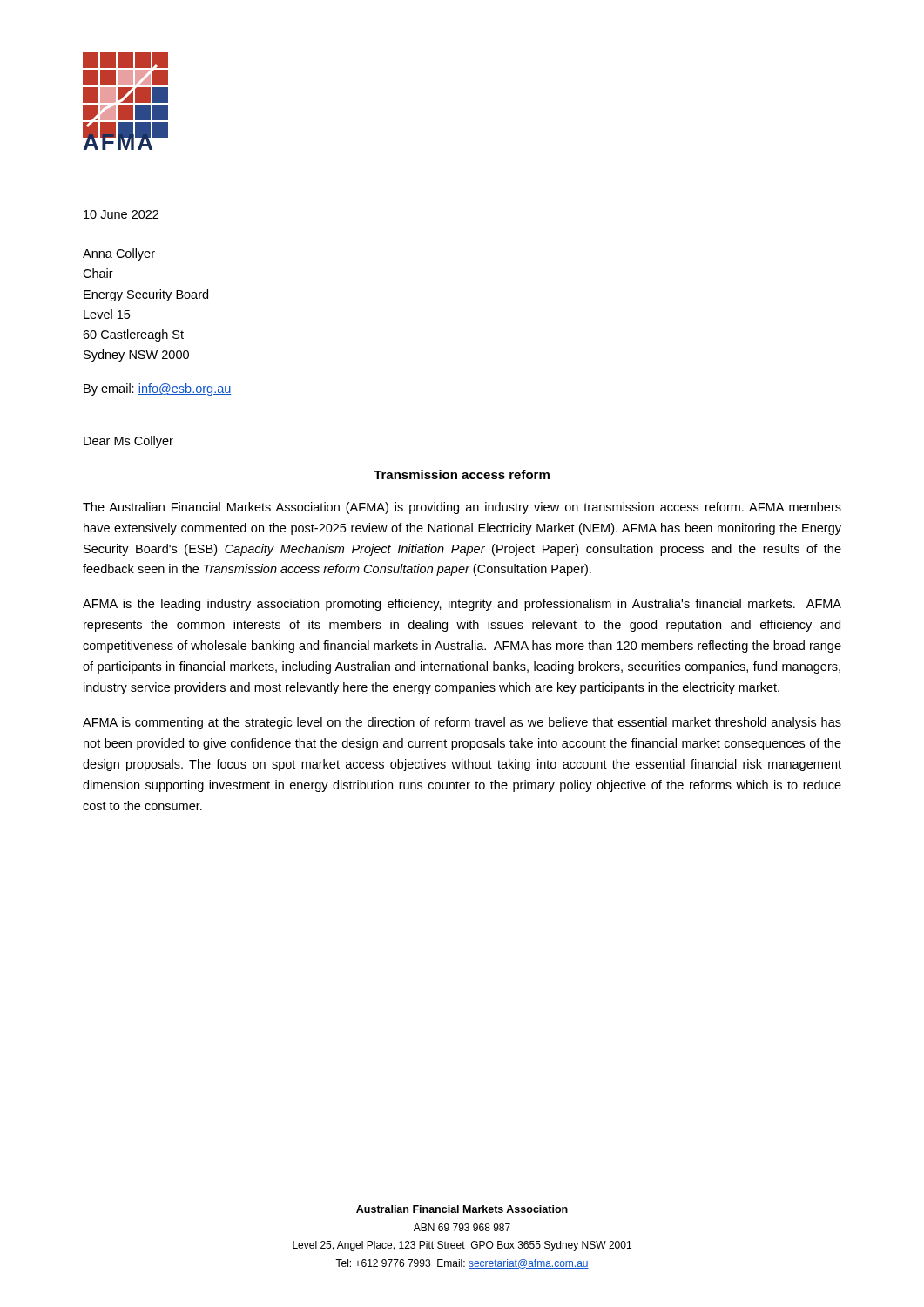Viewport: 924px width, 1307px height.
Task: Point to the block starting "10 June 2022"
Action: pos(121,214)
